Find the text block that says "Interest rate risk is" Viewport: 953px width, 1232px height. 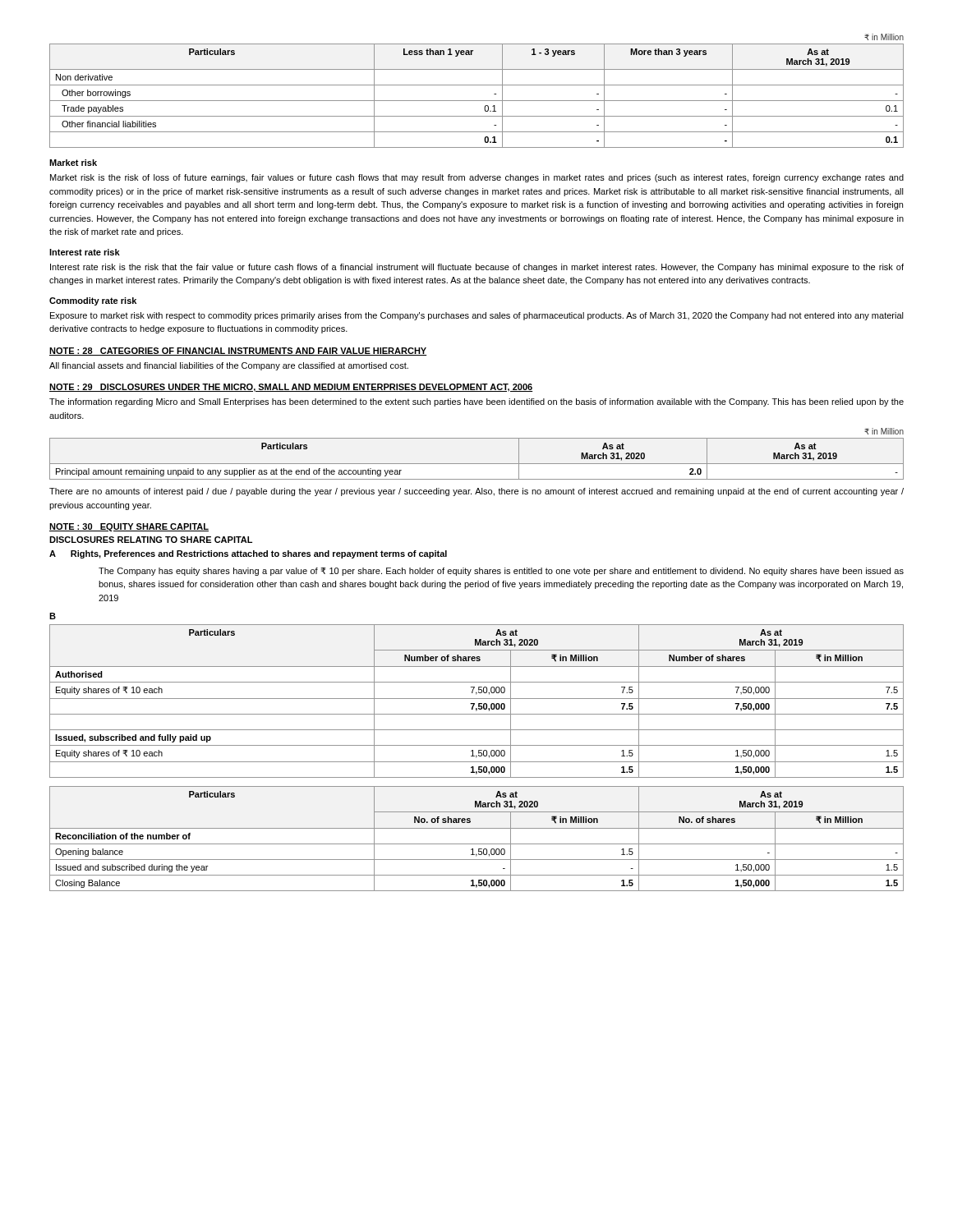476,274
